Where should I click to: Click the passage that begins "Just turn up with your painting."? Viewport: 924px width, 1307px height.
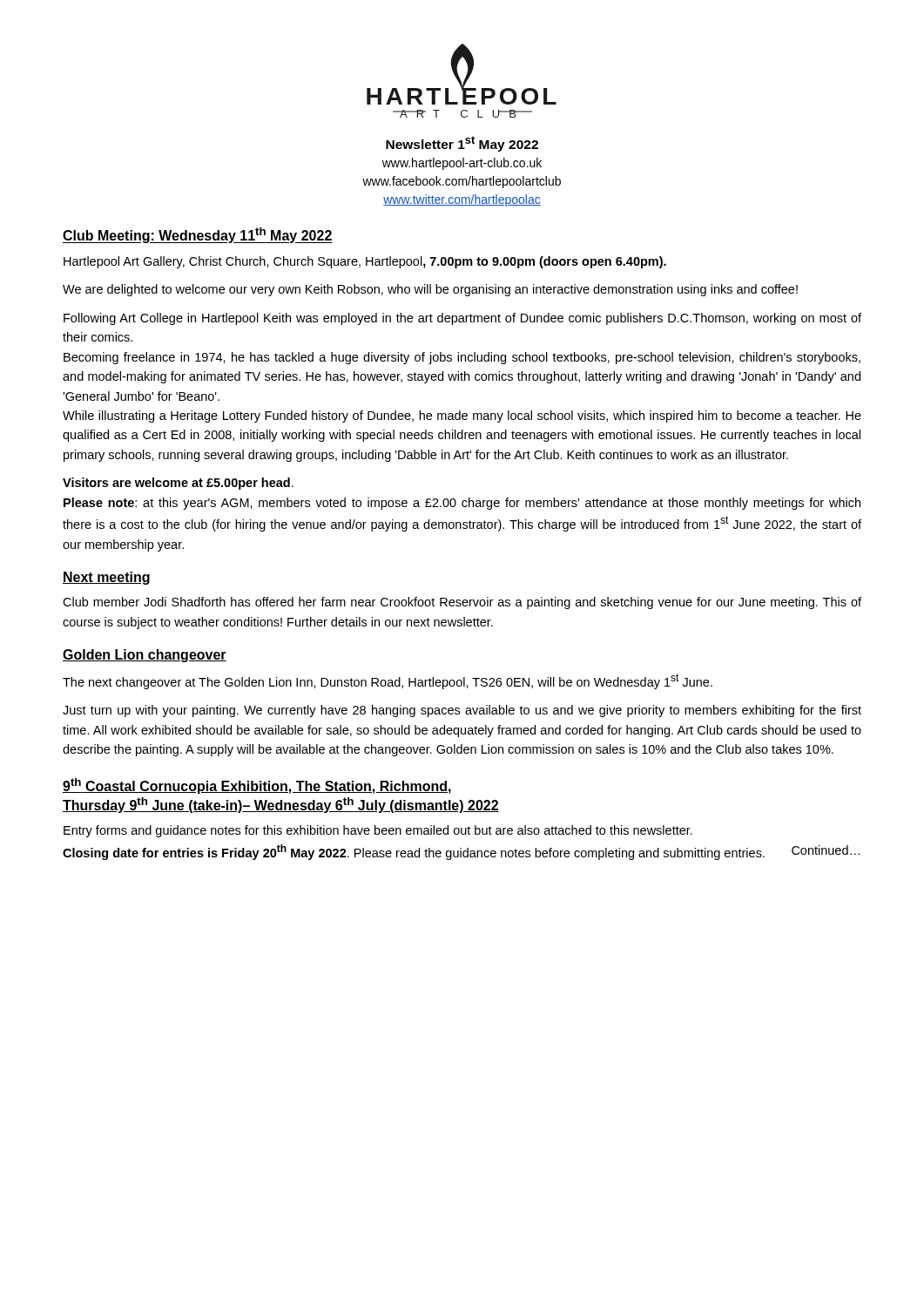tap(462, 730)
